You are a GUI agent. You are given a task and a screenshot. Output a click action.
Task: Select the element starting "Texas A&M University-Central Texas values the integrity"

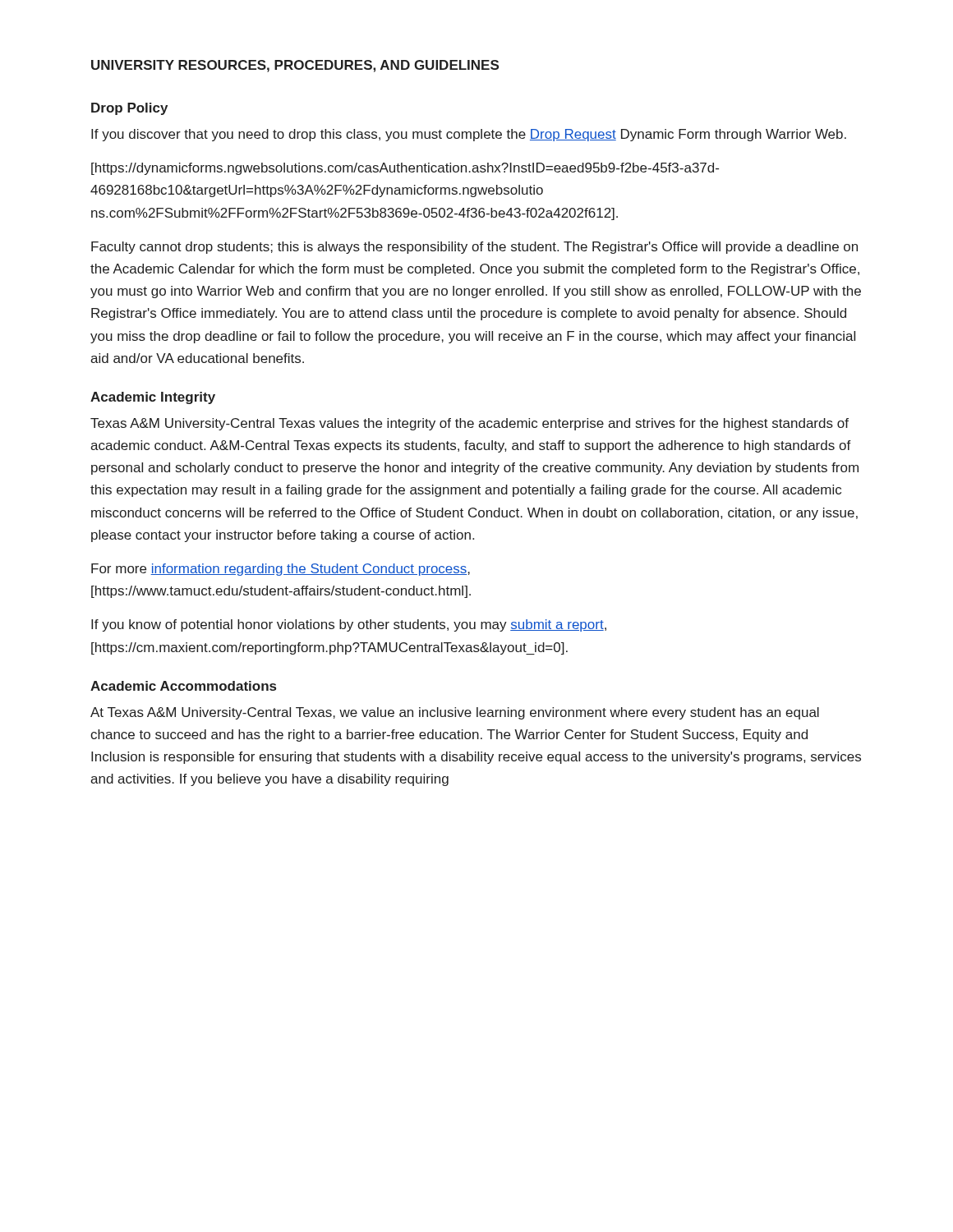point(475,479)
